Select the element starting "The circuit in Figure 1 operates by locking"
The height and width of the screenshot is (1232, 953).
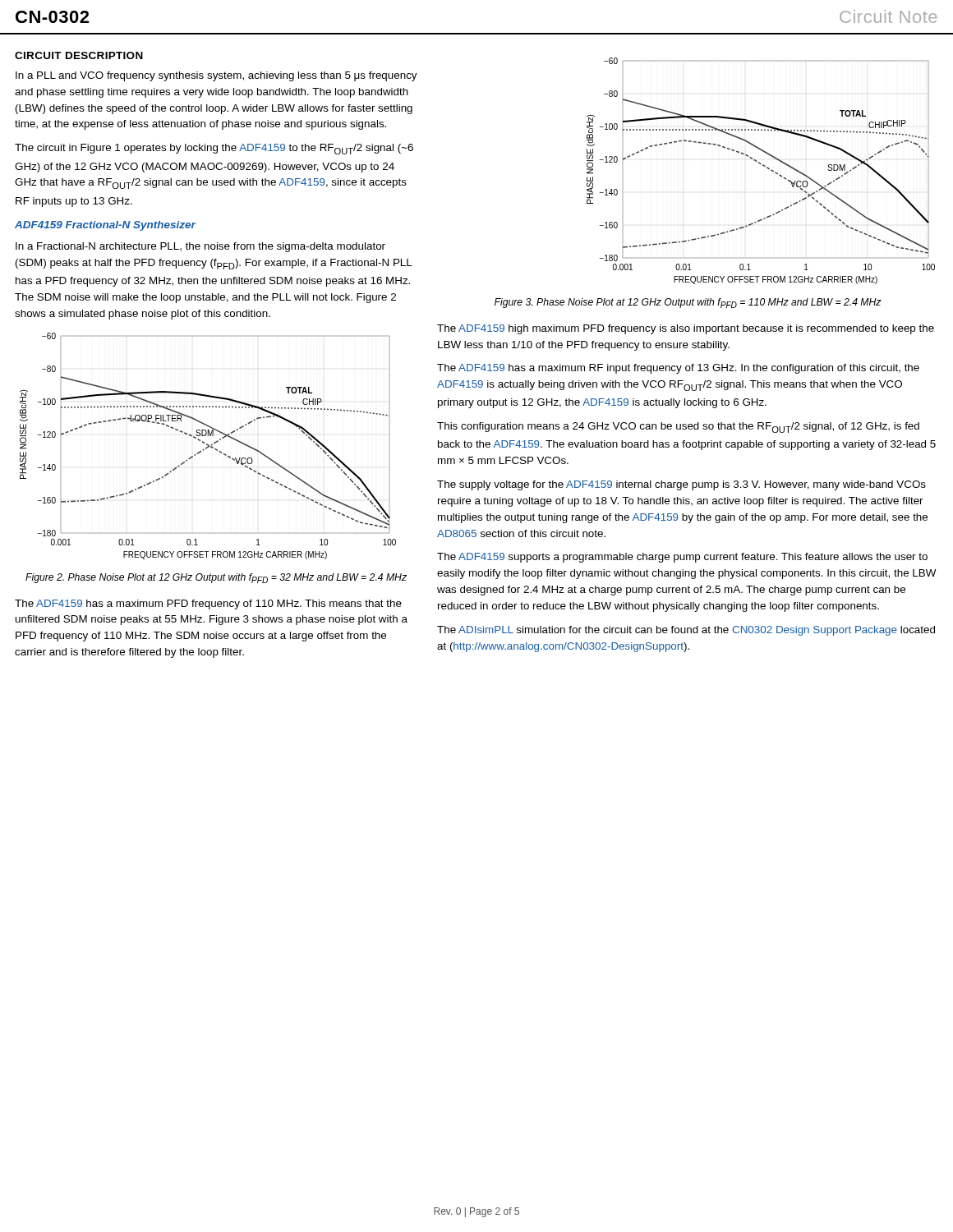(216, 174)
